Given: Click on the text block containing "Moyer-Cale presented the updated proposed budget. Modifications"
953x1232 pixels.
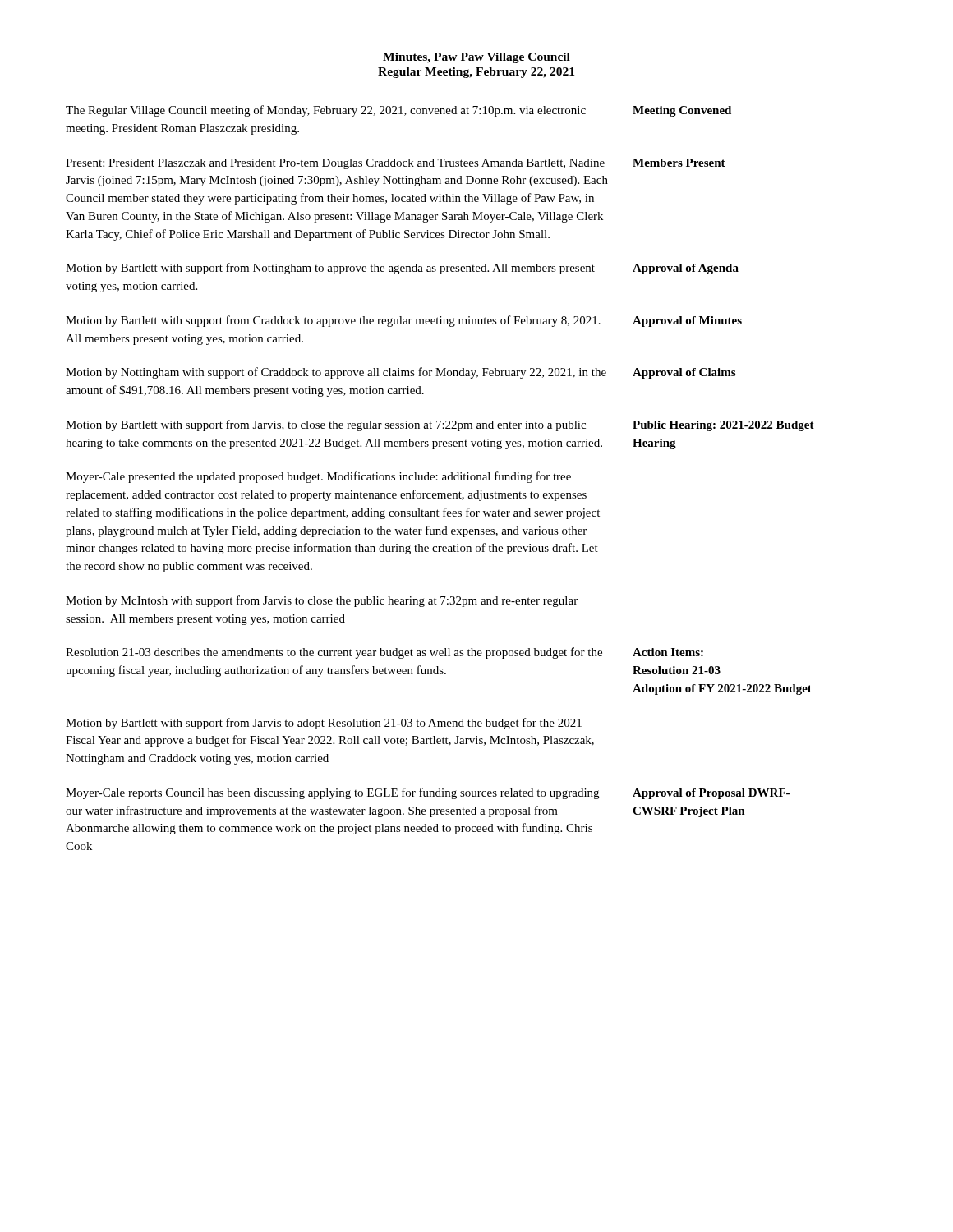Looking at the screenshot, I should [x=333, y=521].
